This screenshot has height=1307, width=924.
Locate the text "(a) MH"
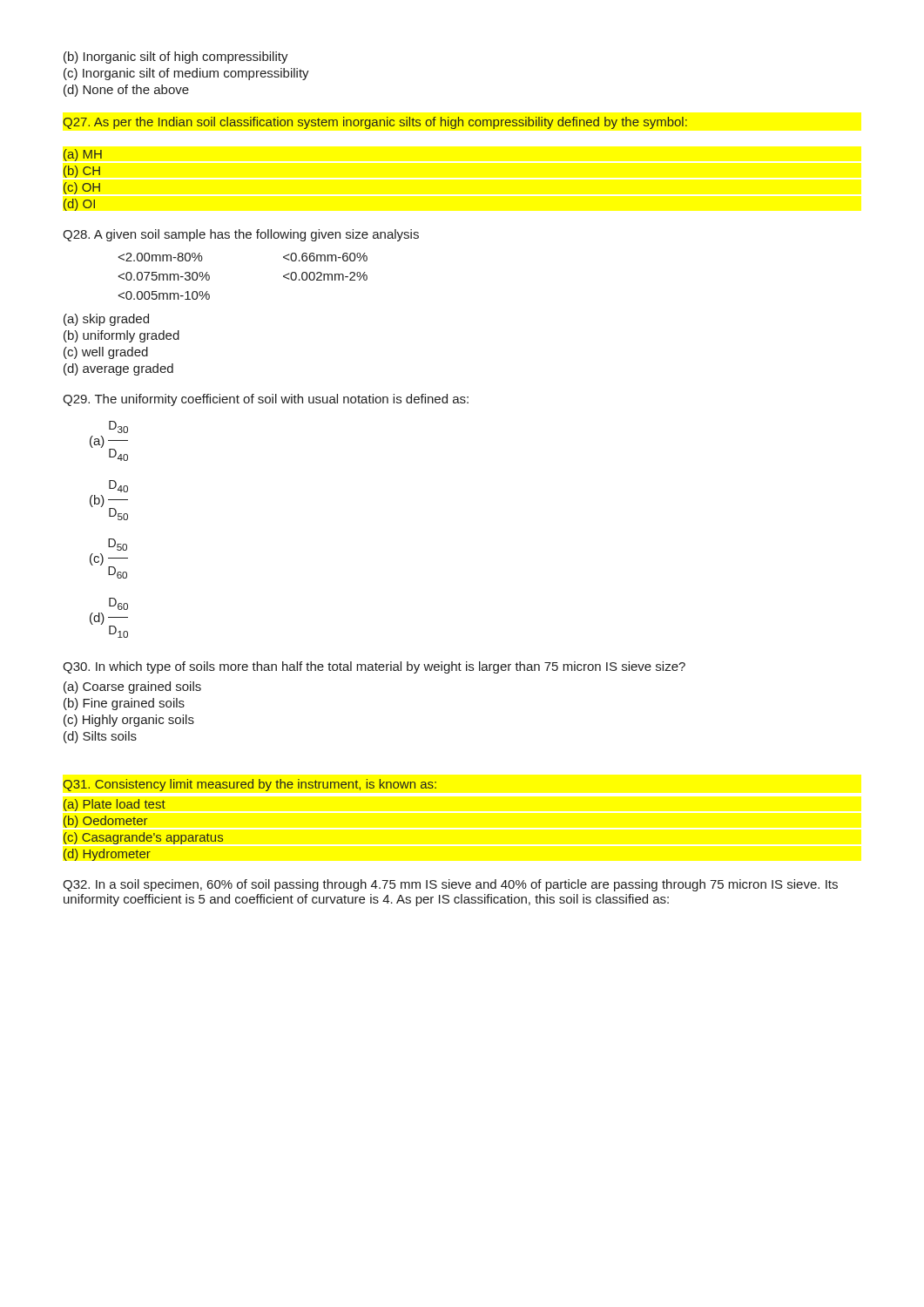(x=83, y=154)
